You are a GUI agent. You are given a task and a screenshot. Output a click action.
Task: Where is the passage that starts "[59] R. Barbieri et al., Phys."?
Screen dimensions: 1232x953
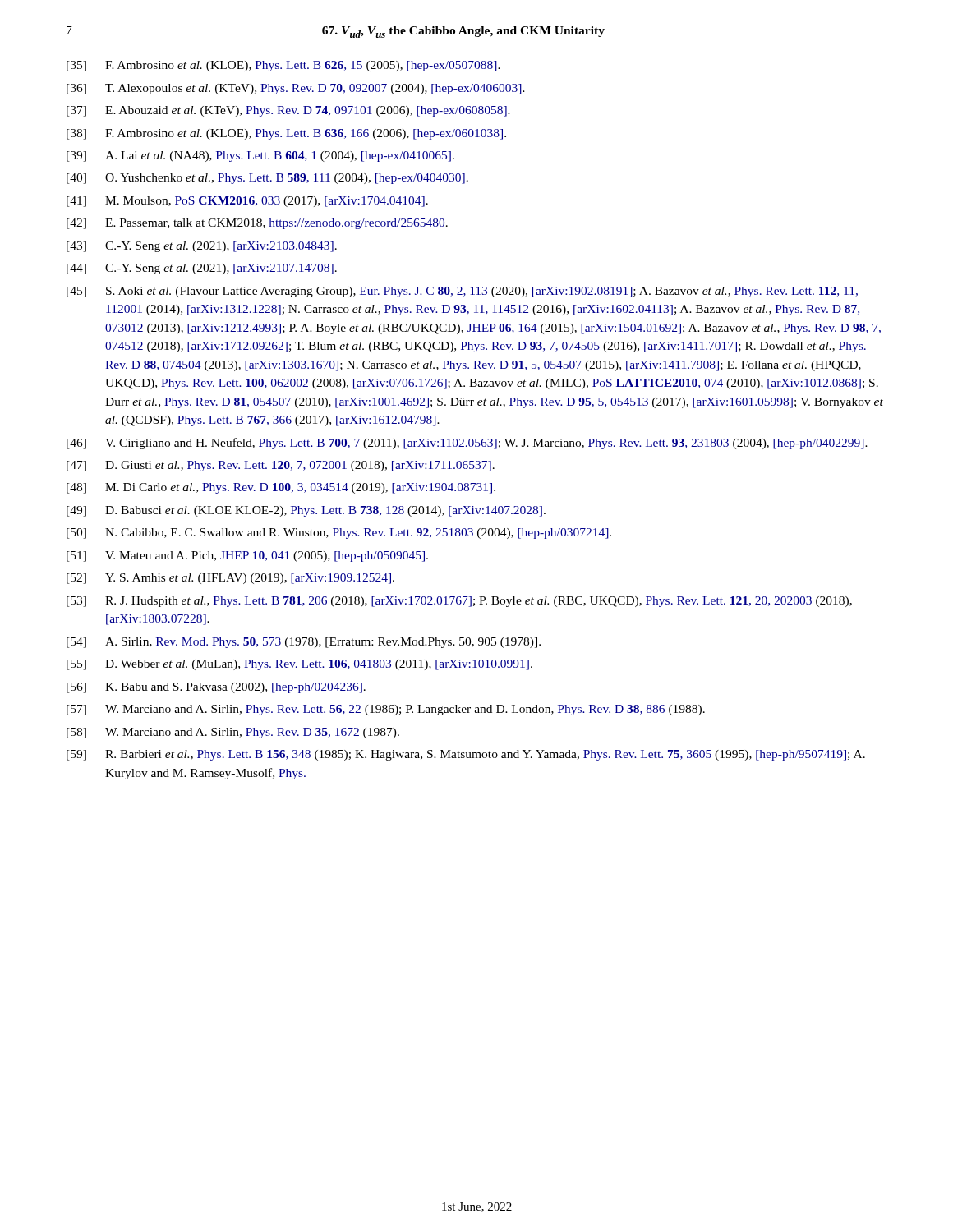tap(476, 763)
